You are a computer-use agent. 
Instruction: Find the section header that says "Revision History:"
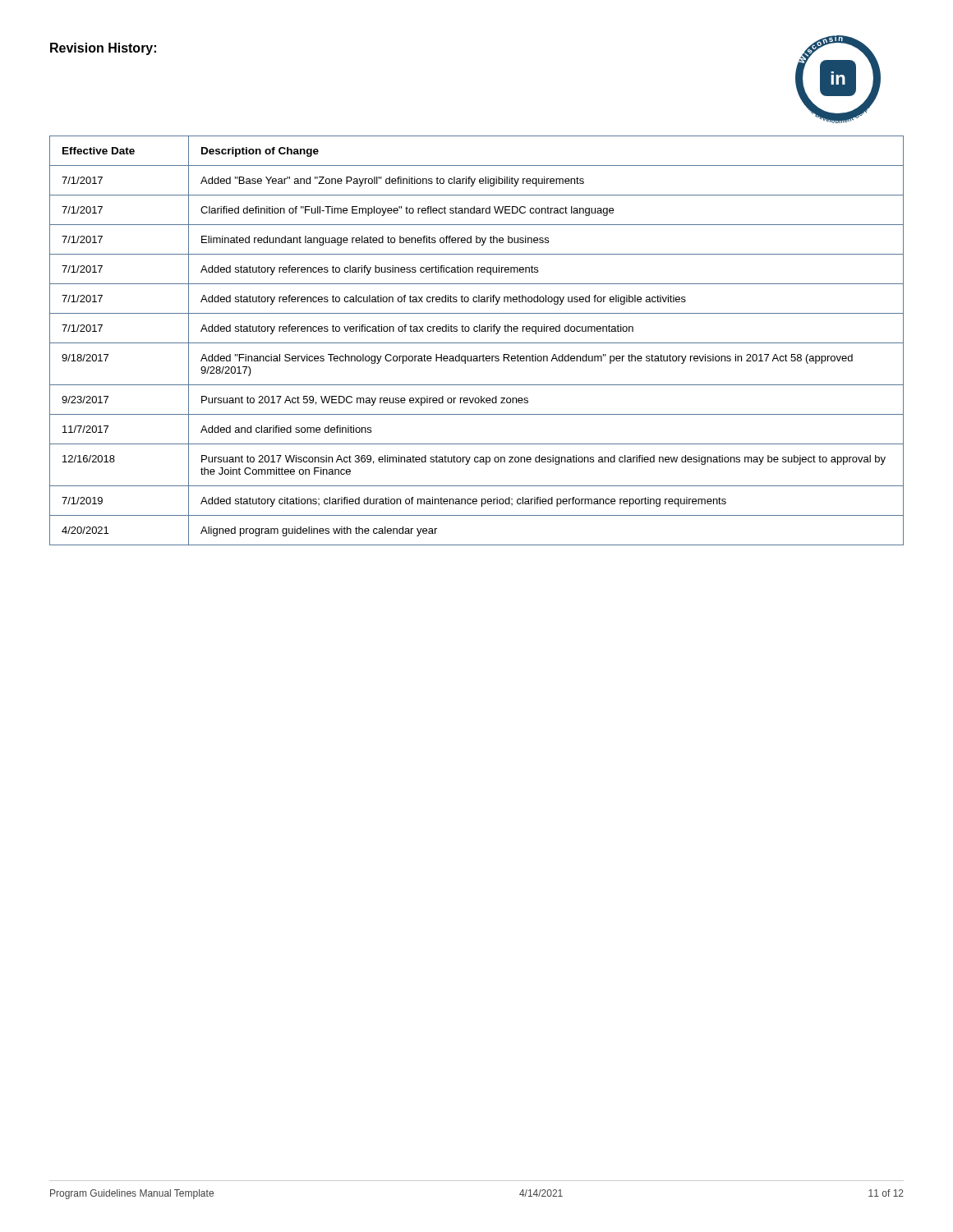103,48
